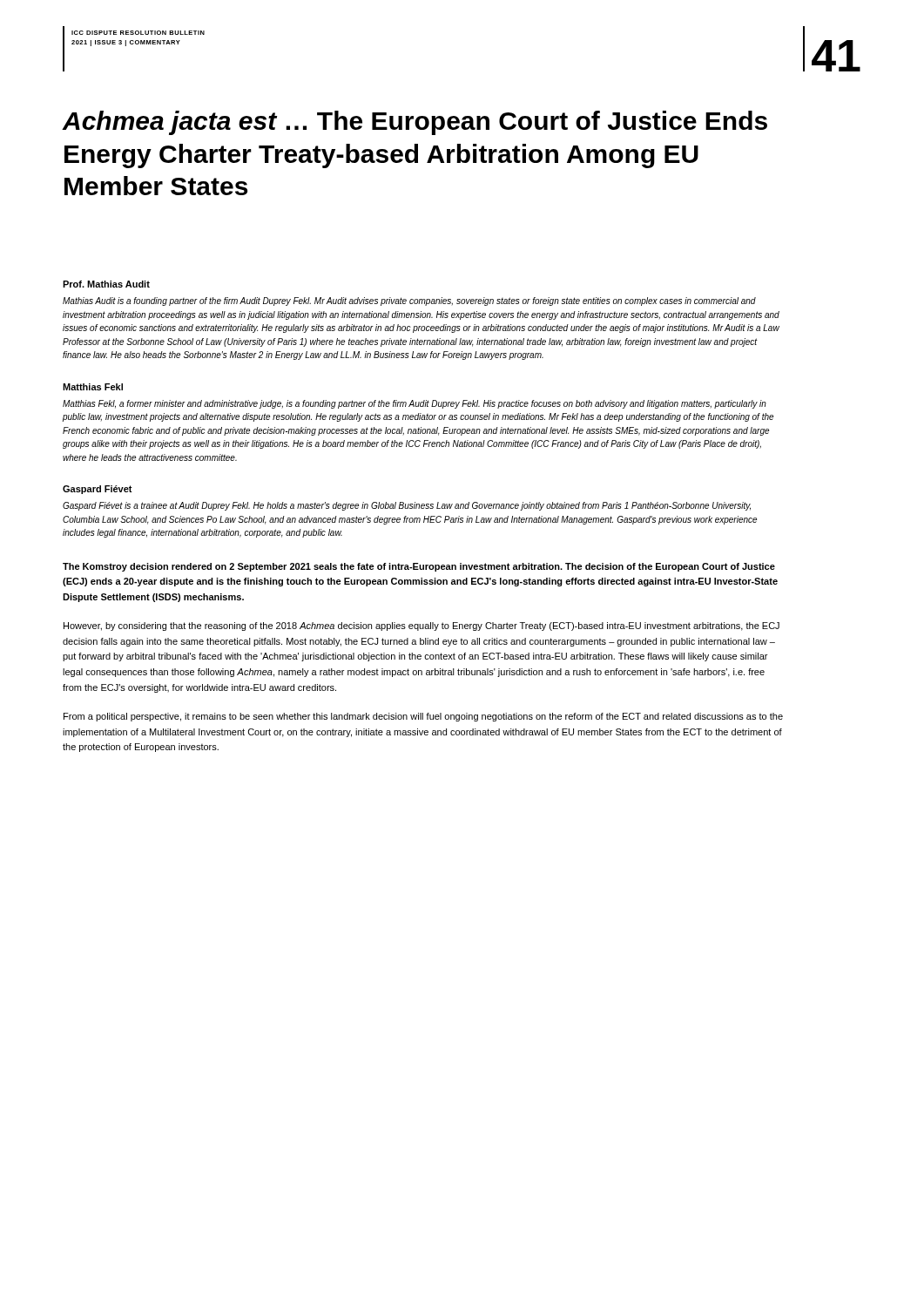Find the text block starting "Matthias Fekl, a"
This screenshot has height=1307, width=924.
418,430
